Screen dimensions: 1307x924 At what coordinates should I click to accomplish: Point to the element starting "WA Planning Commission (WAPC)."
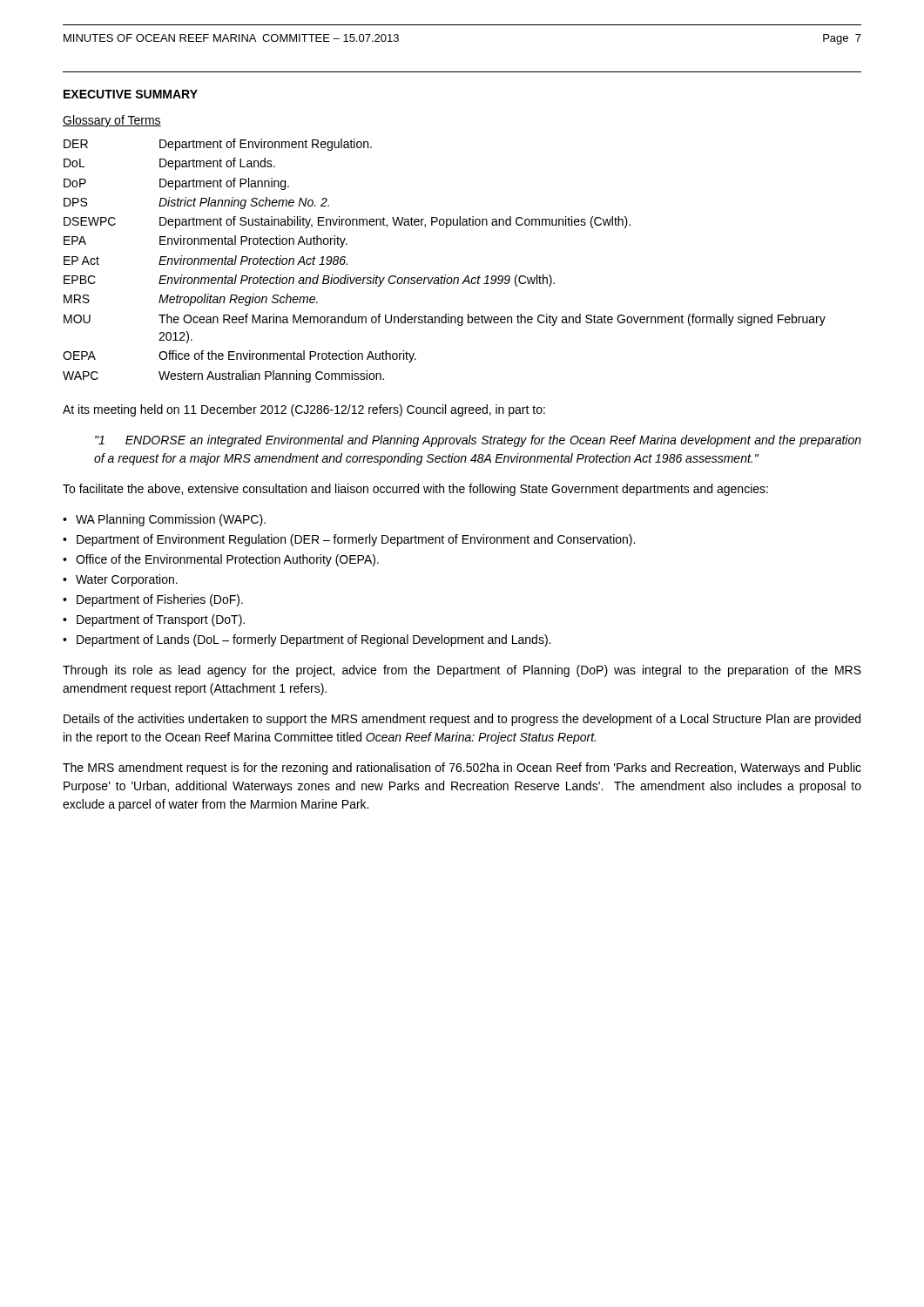(171, 519)
